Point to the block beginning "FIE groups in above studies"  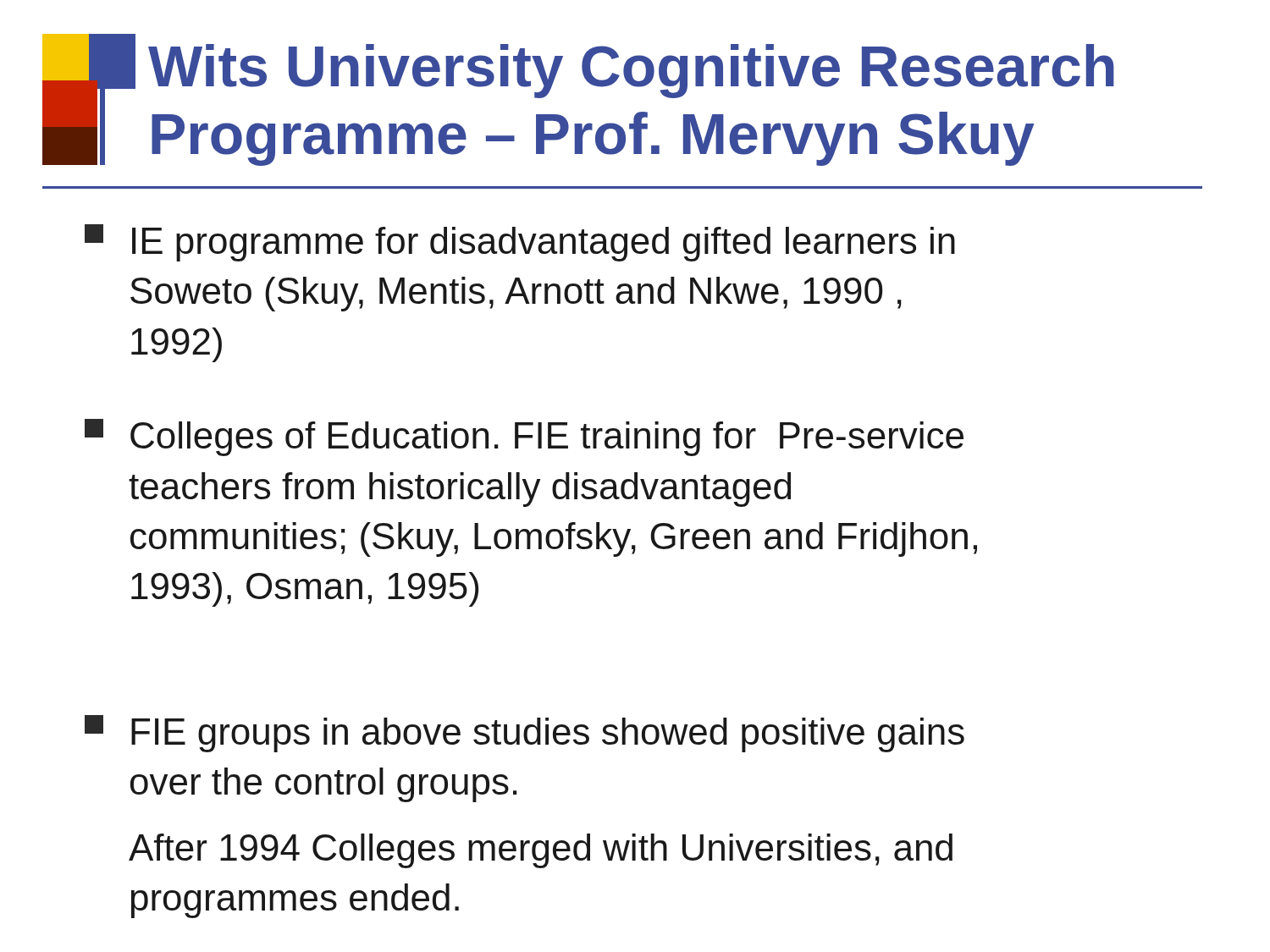click(525, 757)
